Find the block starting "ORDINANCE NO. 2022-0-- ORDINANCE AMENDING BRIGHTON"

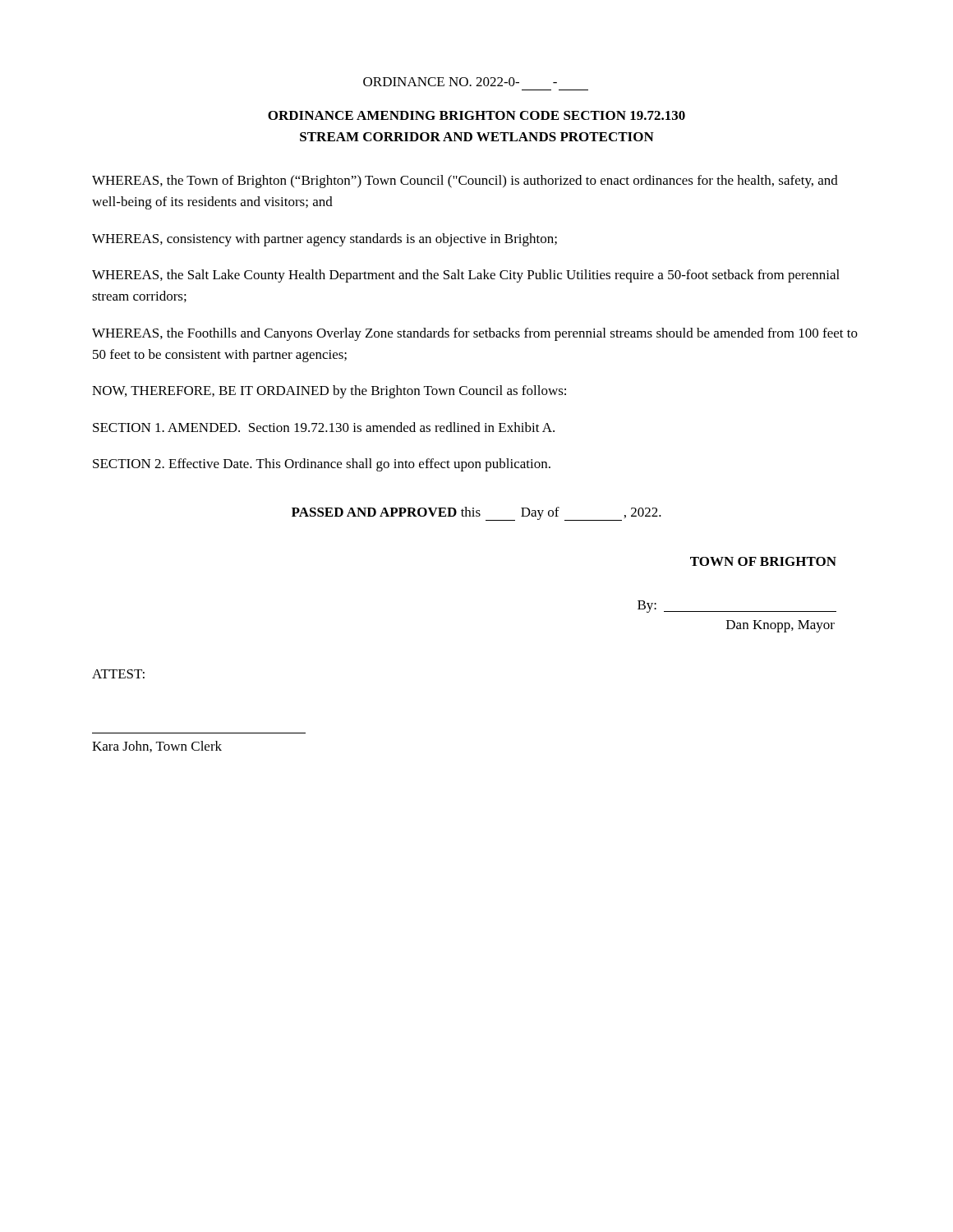[476, 110]
